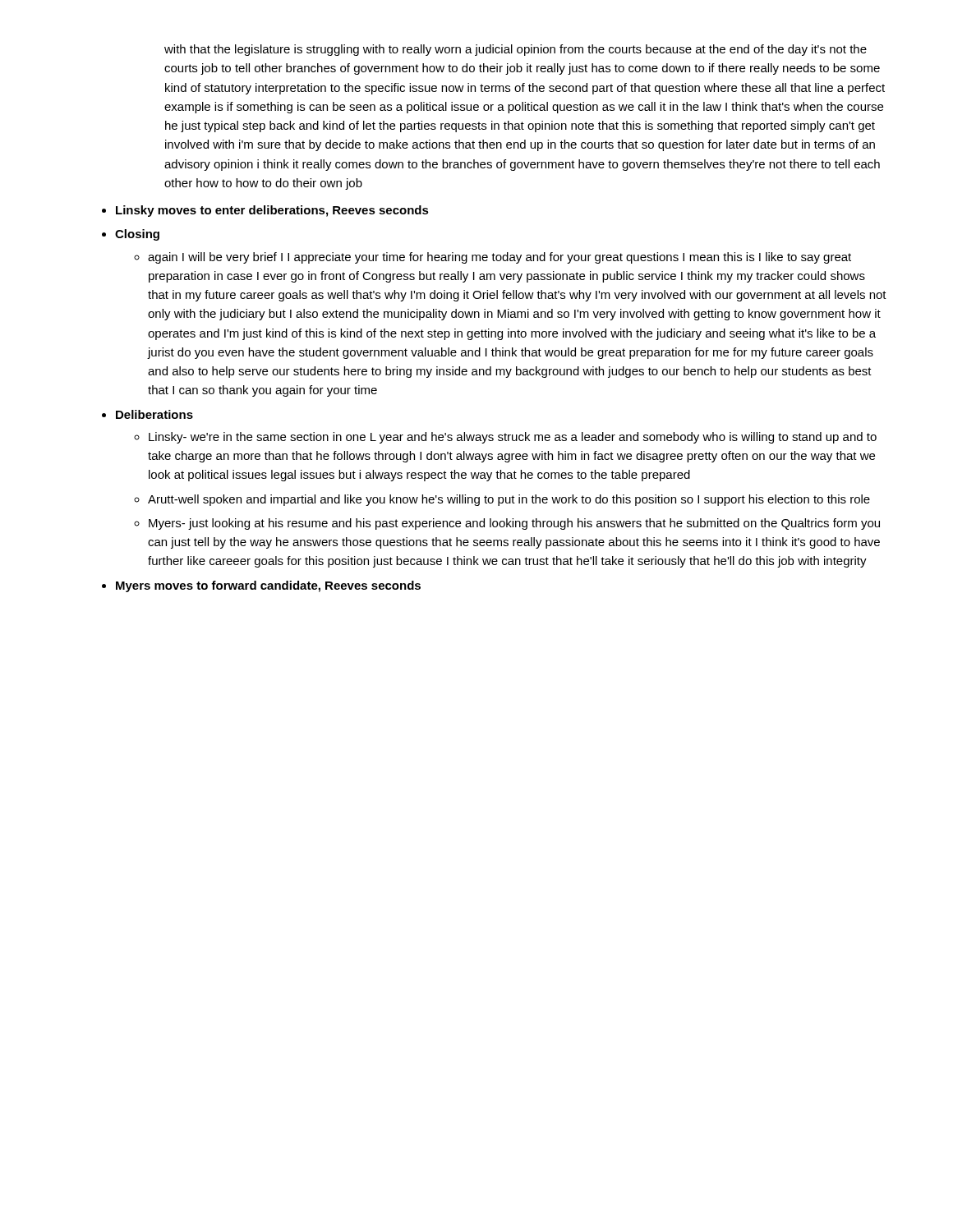Locate the passage starting "Myers- just looking at his resume and his"
The height and width of the screenshot is (1232, 953).
click(x=514, y=542)
